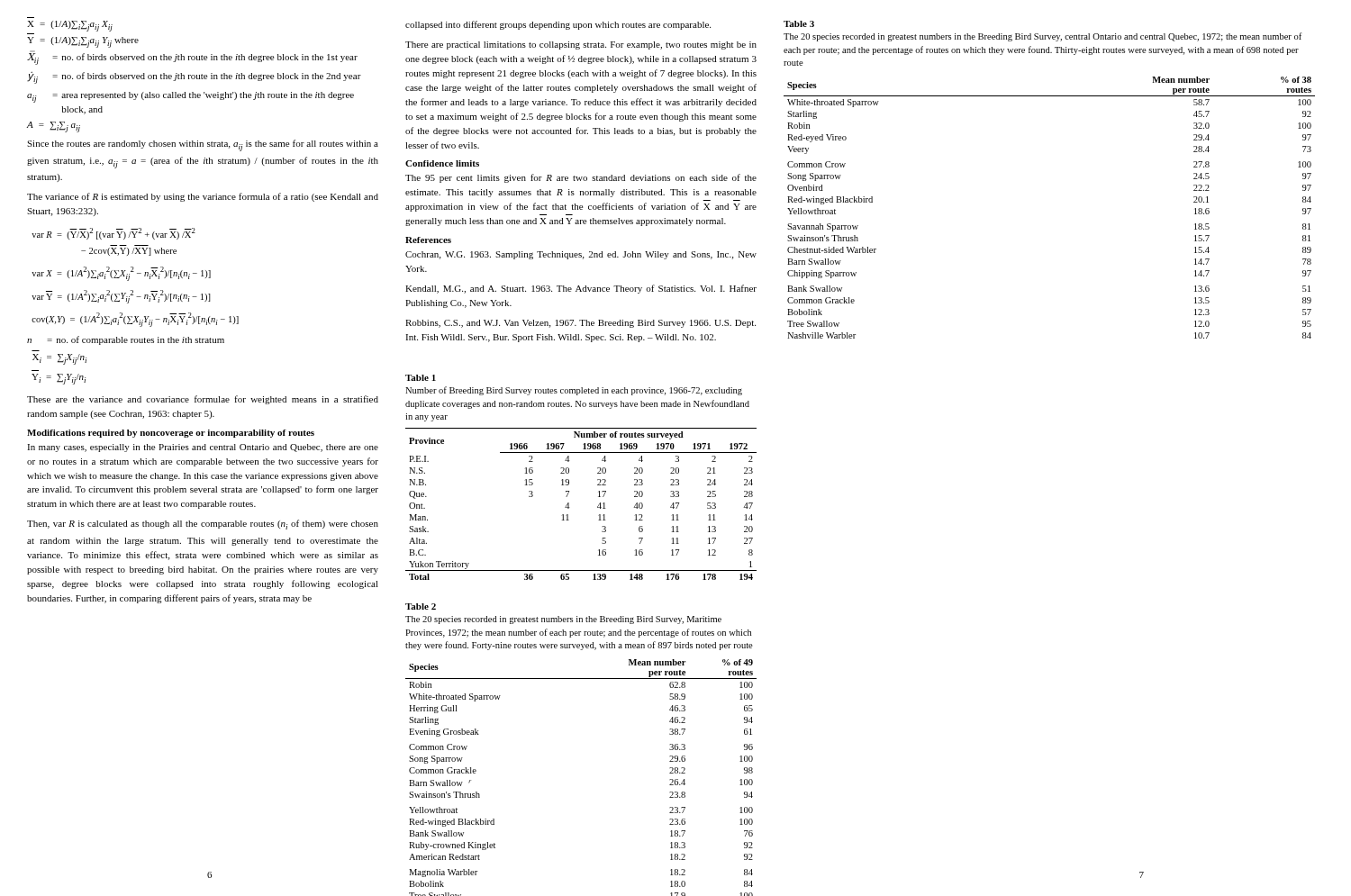Click on the block starting "cov(X,Y) = (1/A2)∑iai2(∑XijYij − niXiYi2)/[ni(ni −"

(x=133, y=319)
